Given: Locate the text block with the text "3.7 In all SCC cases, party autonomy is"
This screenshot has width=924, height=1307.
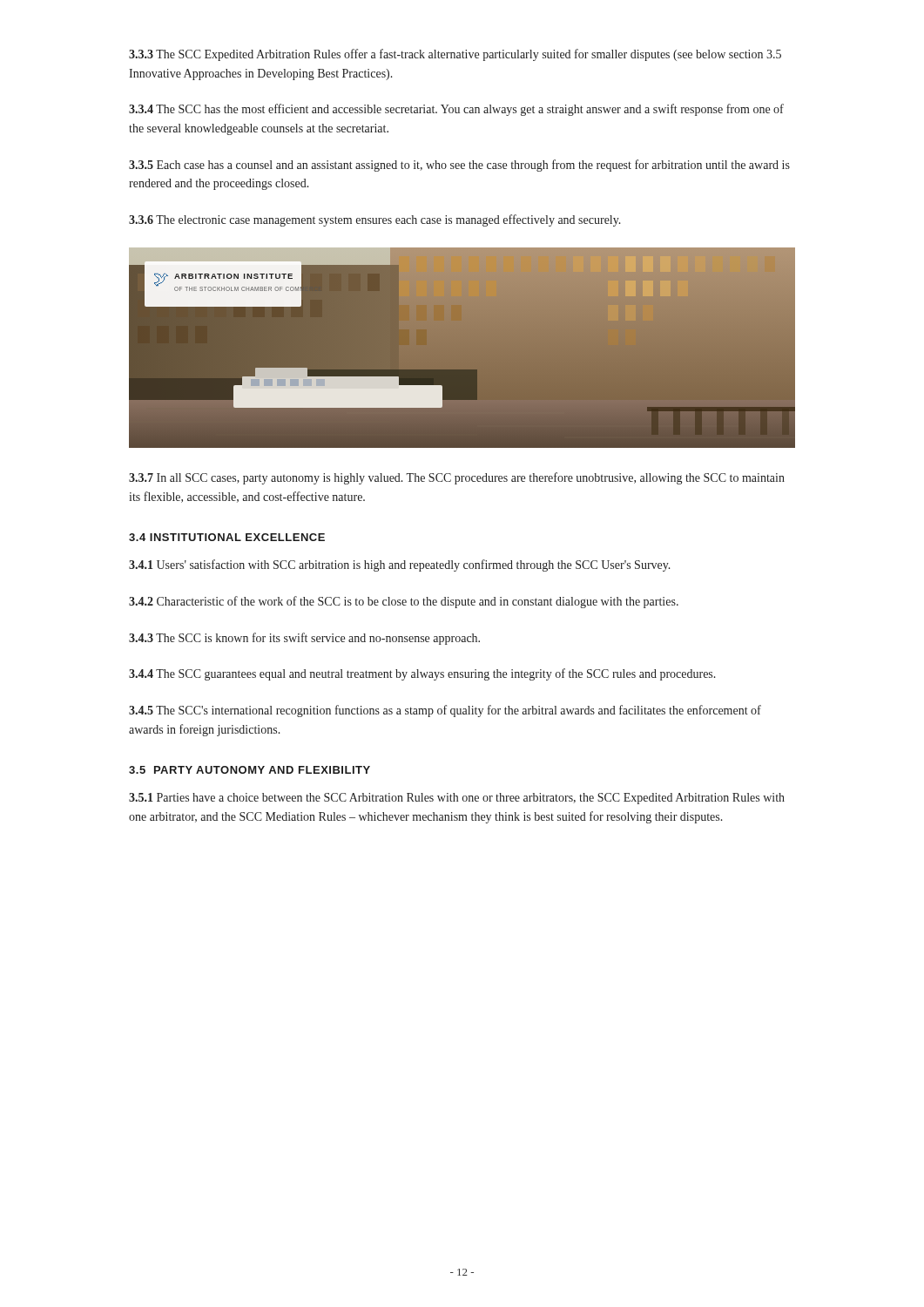Looking at the screenshot, I should coord(457,487).
